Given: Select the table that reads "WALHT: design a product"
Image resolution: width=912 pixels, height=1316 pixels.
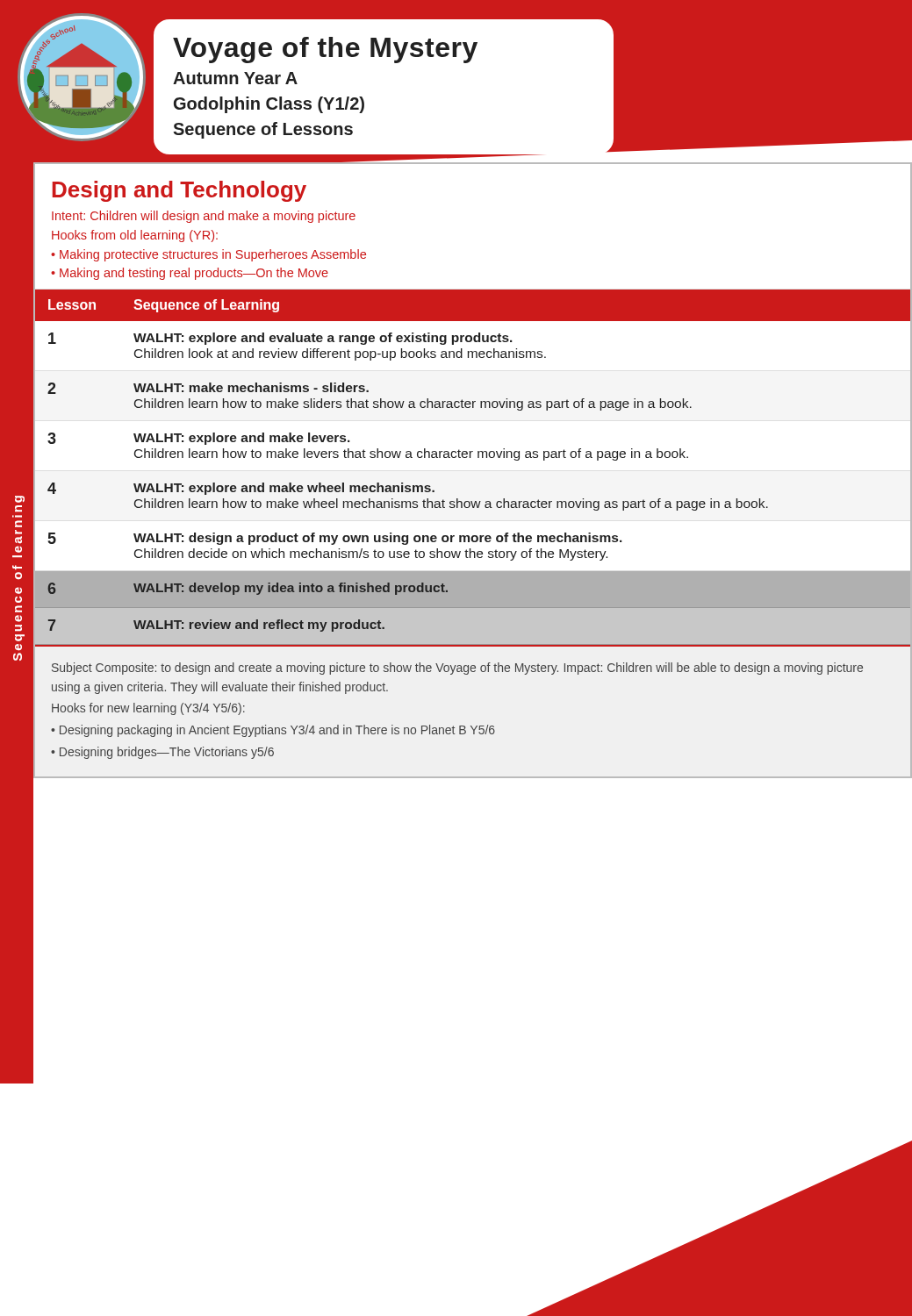Looking at the screenshot, I should (473, 467).
